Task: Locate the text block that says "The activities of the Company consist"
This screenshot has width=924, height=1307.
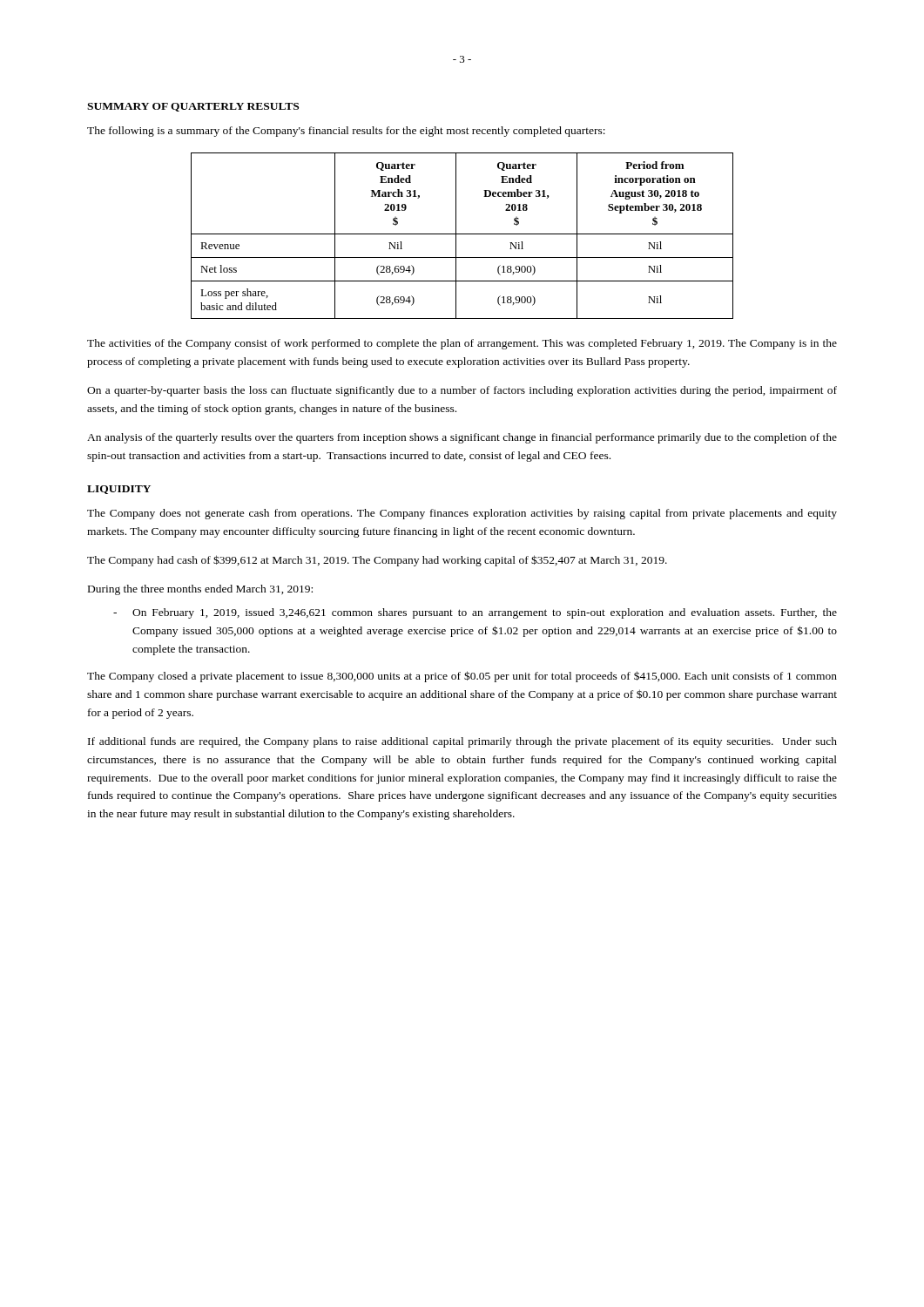Action: [x=462, y=352]
